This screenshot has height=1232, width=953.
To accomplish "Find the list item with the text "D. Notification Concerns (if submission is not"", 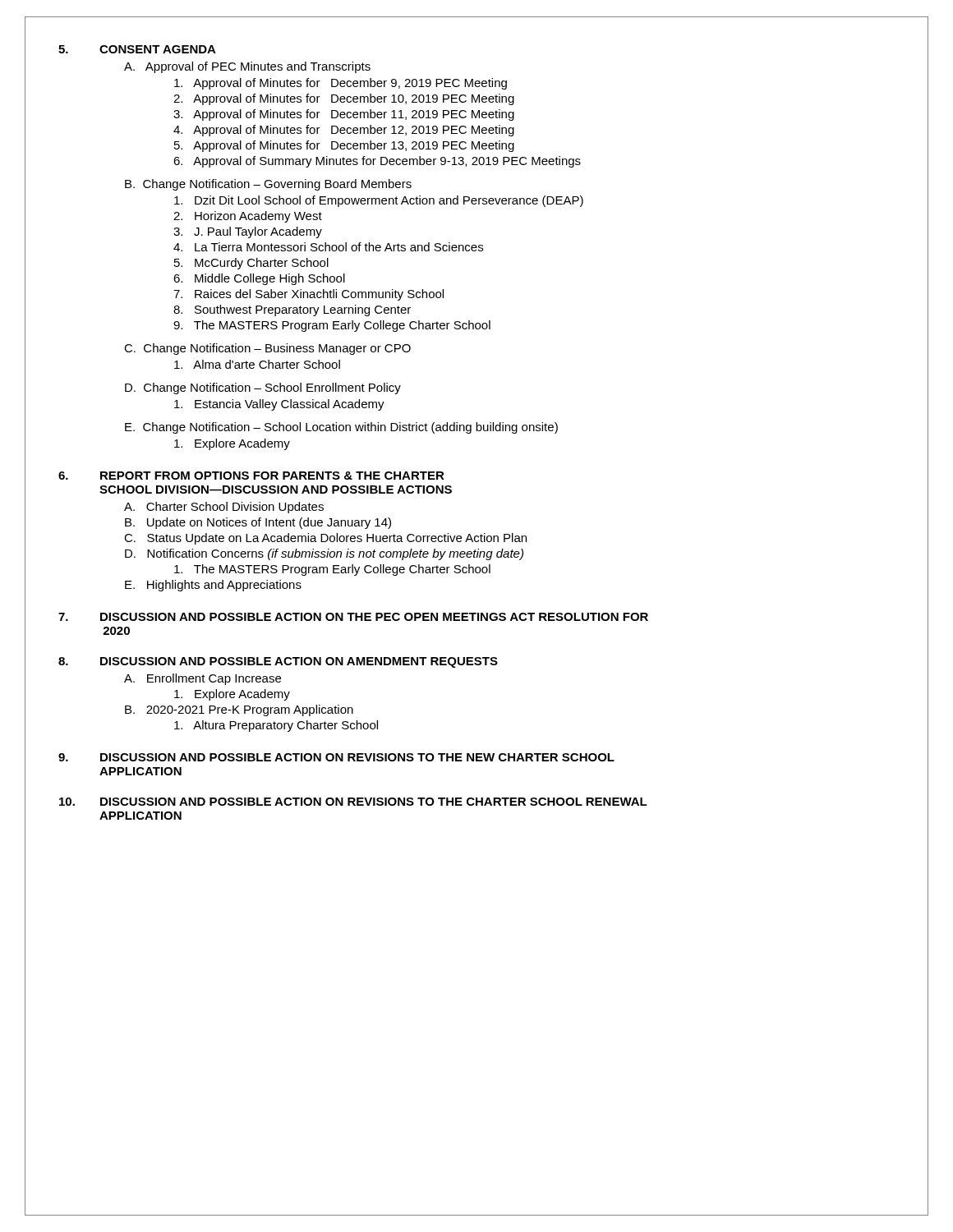I will tap(324, 553).
